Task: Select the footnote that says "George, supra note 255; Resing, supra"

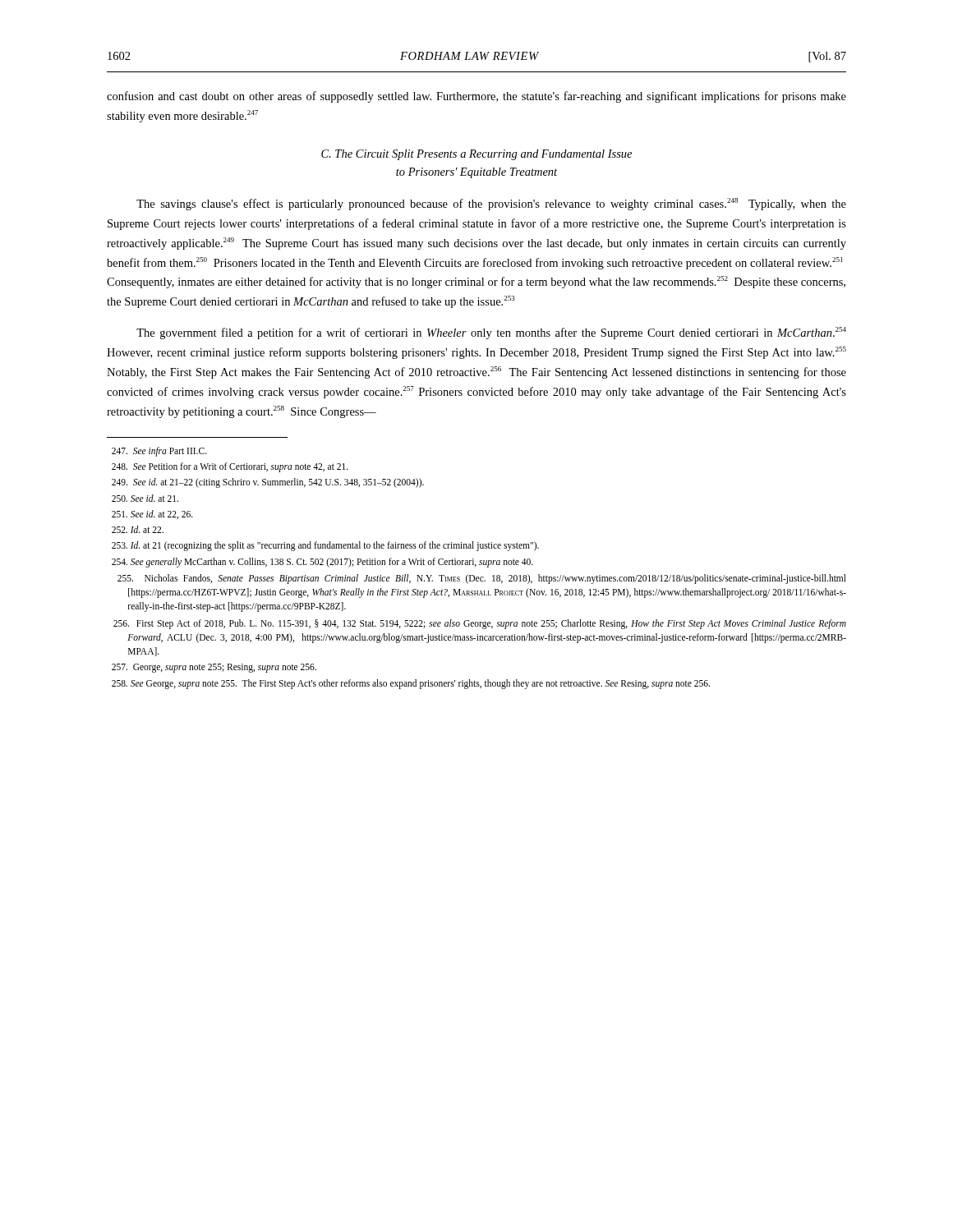Action: [212, 667]
